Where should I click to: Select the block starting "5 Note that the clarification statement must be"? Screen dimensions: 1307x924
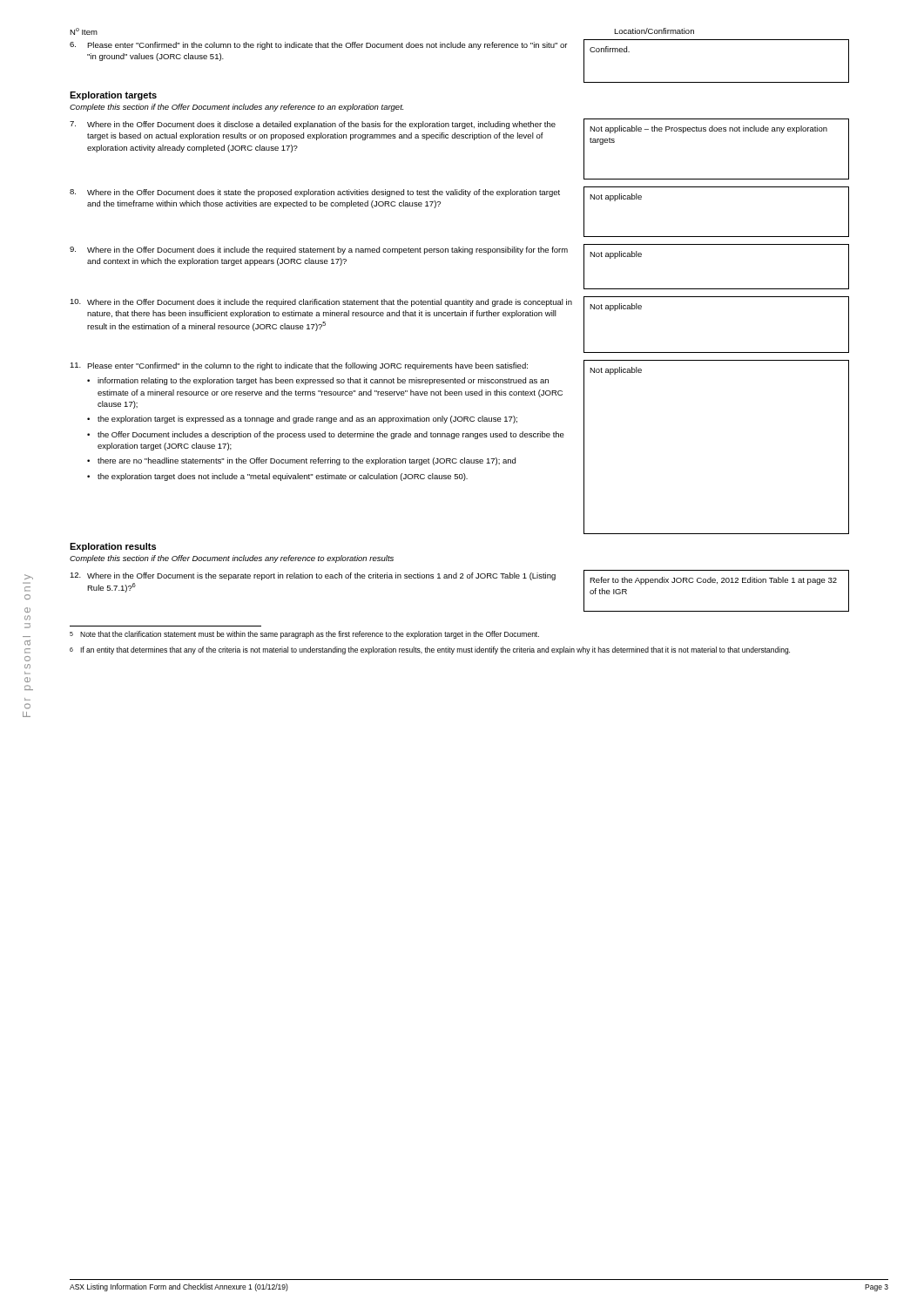click(x=305, y=636)
